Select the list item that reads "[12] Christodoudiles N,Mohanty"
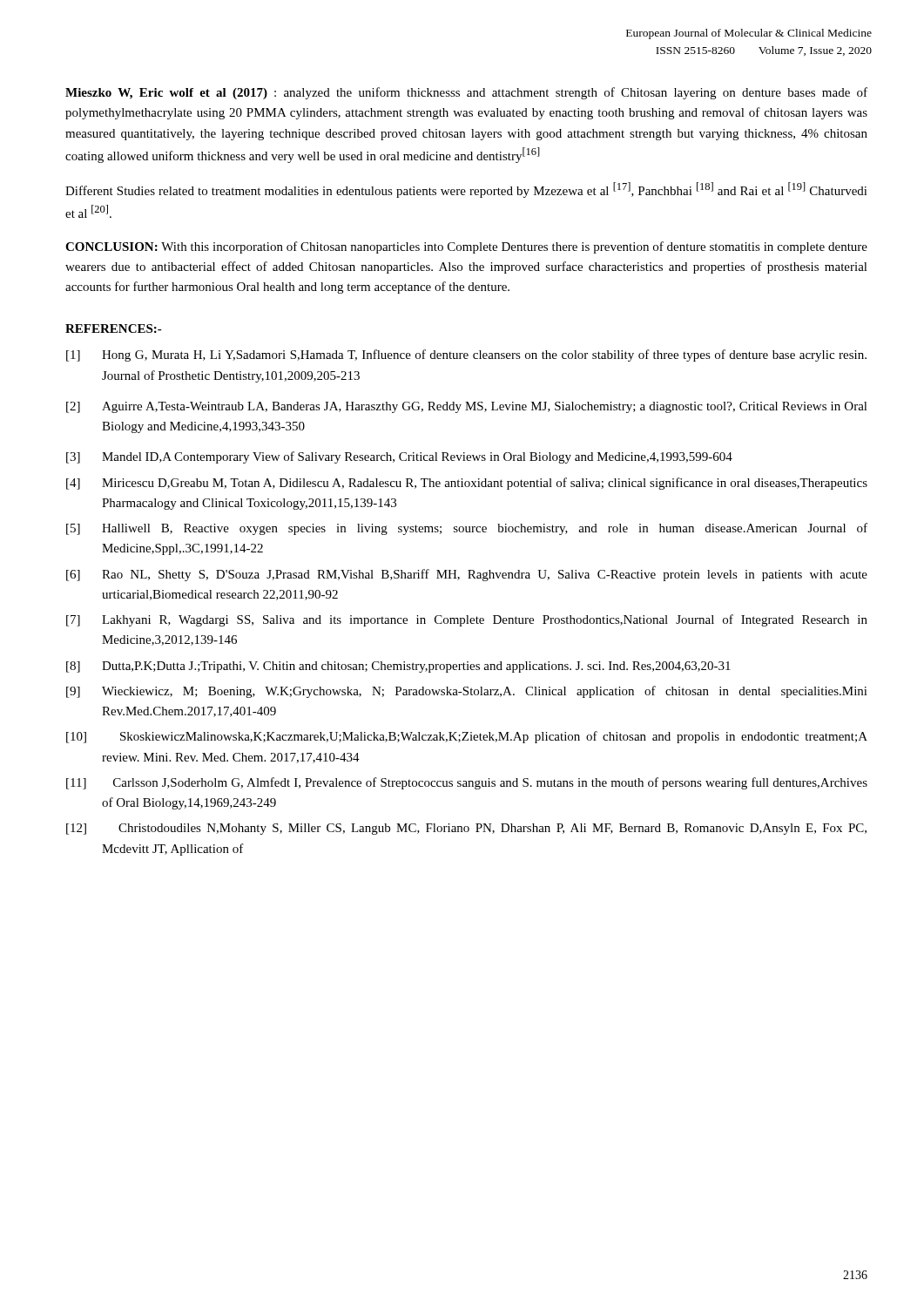The image size is (924, 1307). tap(466, 839)
